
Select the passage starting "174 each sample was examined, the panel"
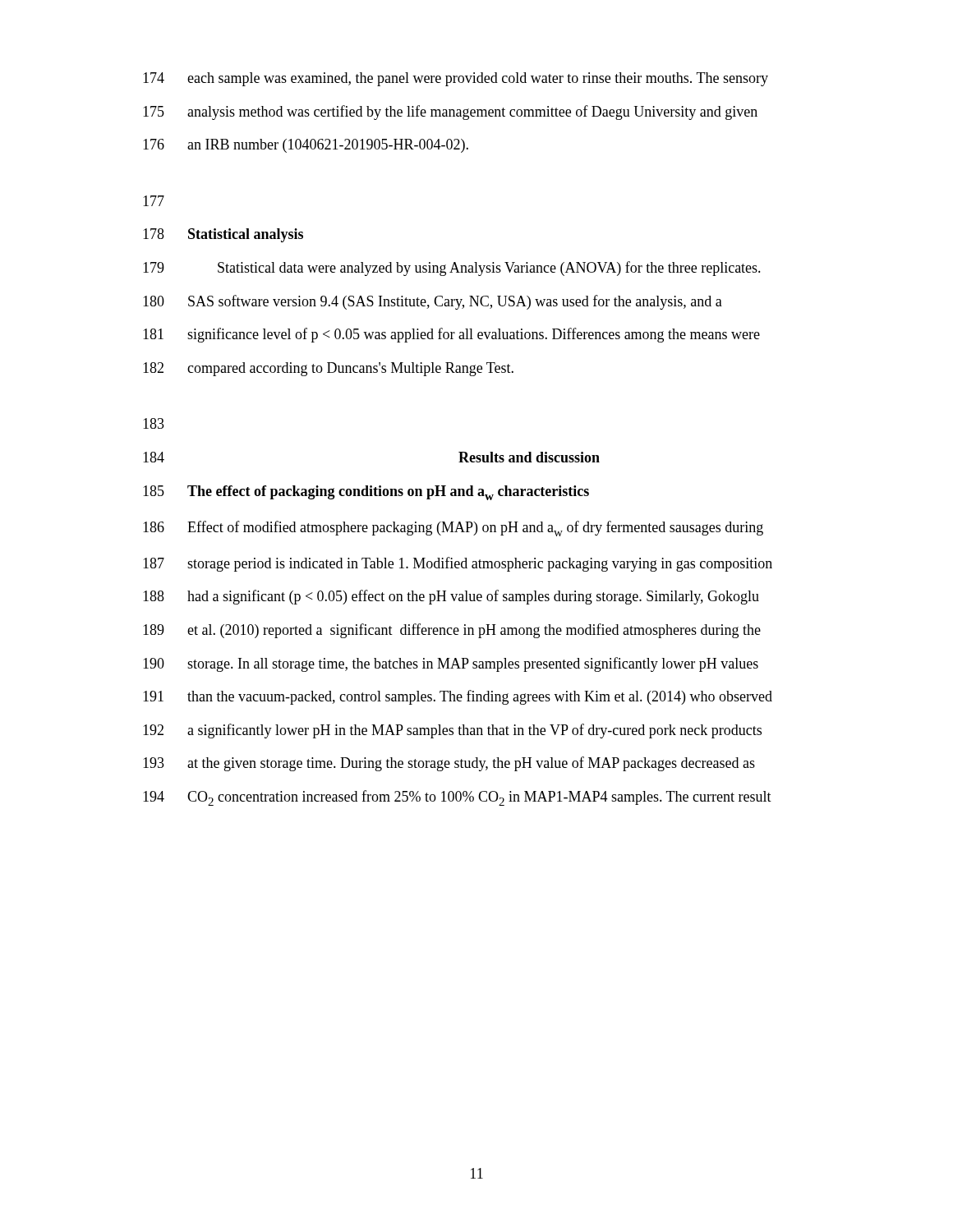coord(496,78)
